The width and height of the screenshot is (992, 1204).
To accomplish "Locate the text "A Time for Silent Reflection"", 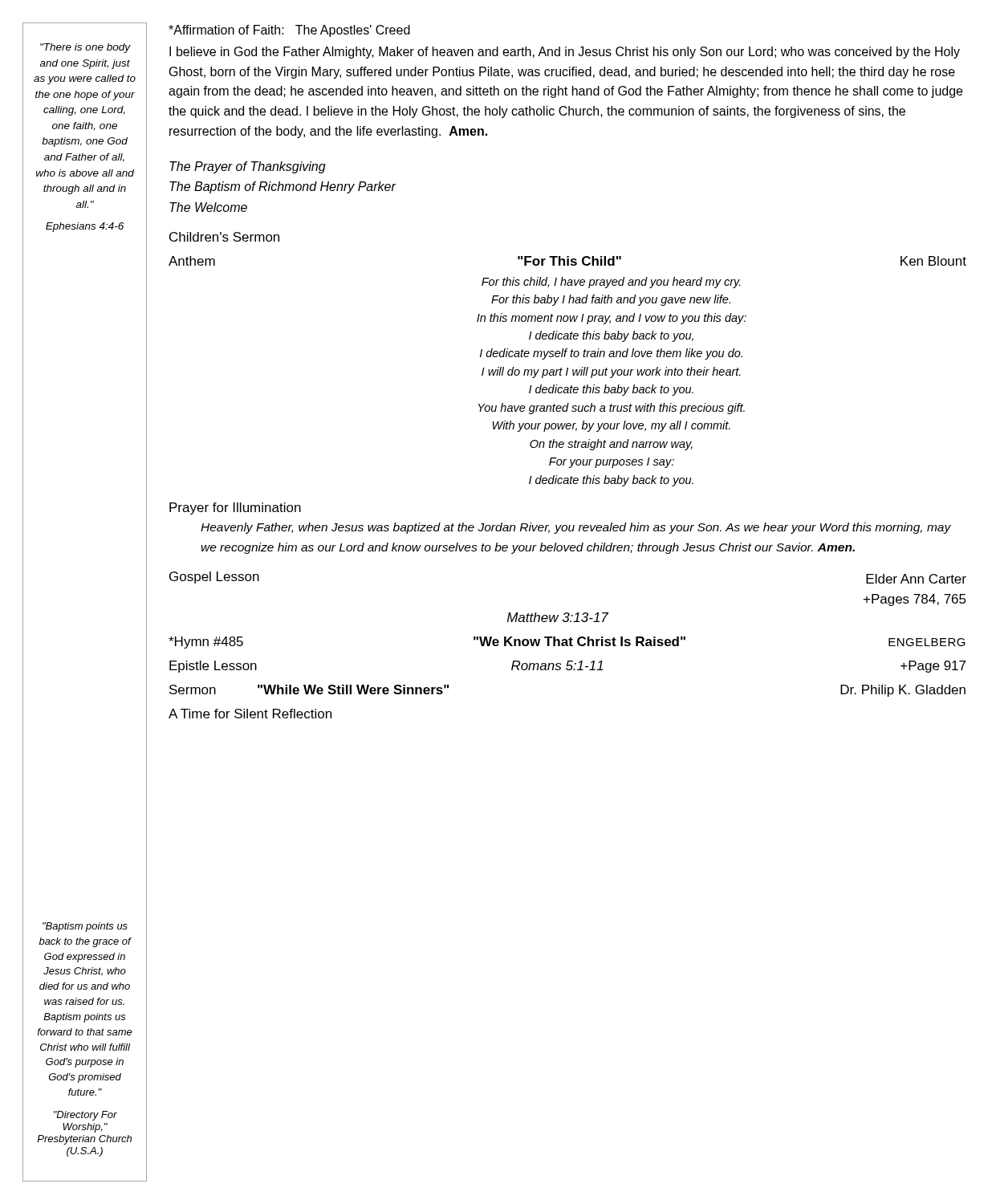I will (250, 714).
